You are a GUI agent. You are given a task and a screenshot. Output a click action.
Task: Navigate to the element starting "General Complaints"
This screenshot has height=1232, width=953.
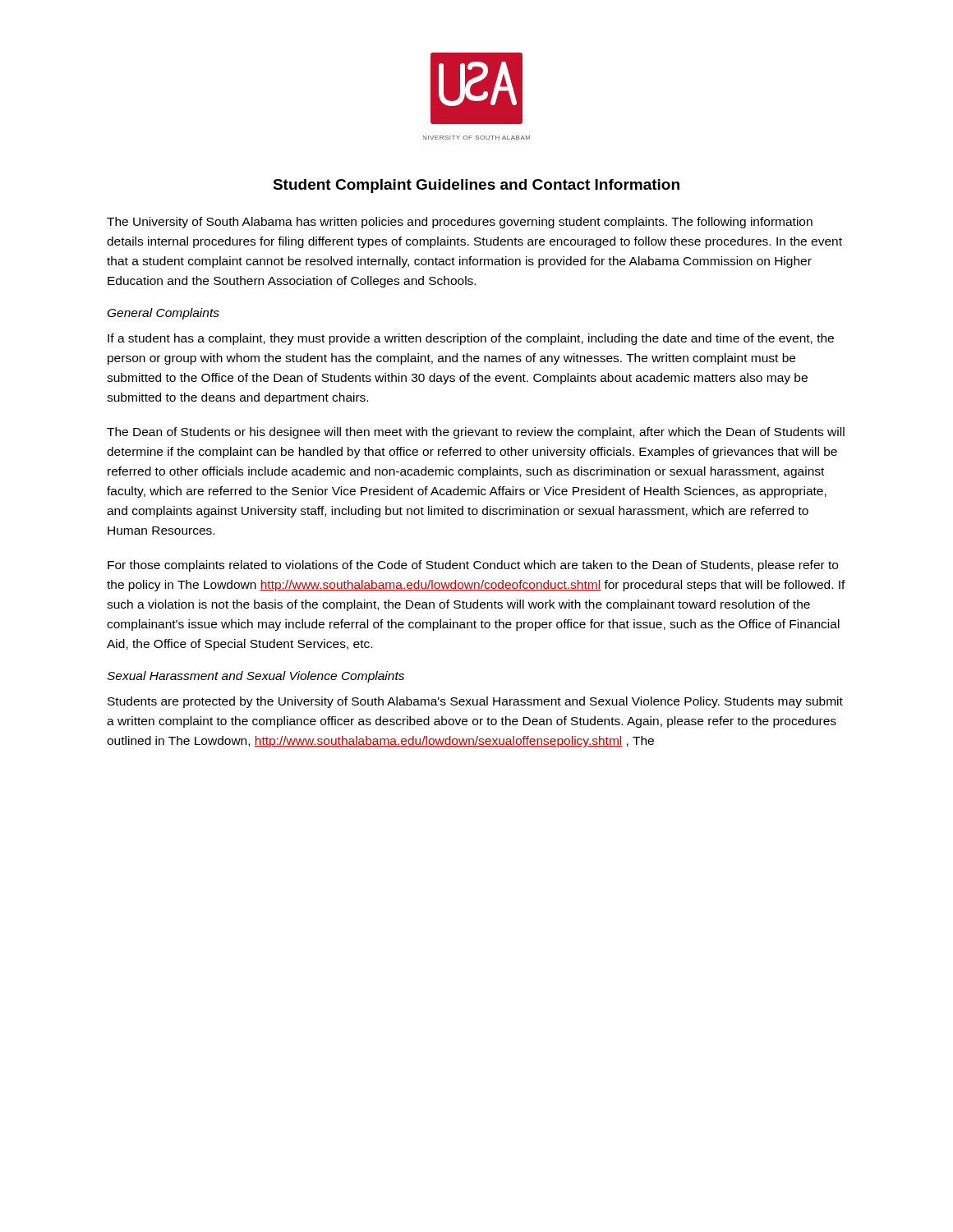click(163, 313)
